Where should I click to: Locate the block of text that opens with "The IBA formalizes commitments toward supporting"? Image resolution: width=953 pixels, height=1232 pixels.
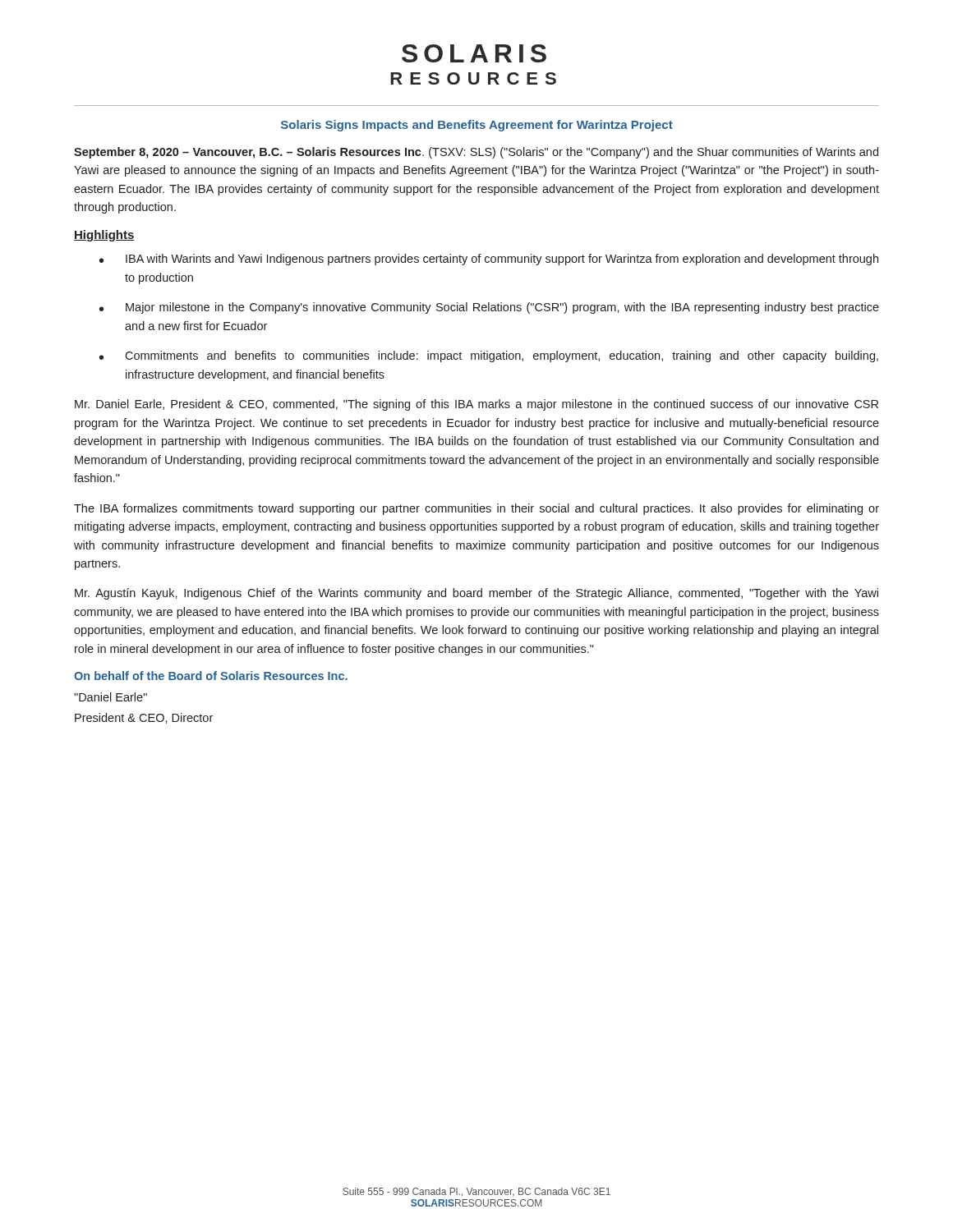tap(476, 536)
